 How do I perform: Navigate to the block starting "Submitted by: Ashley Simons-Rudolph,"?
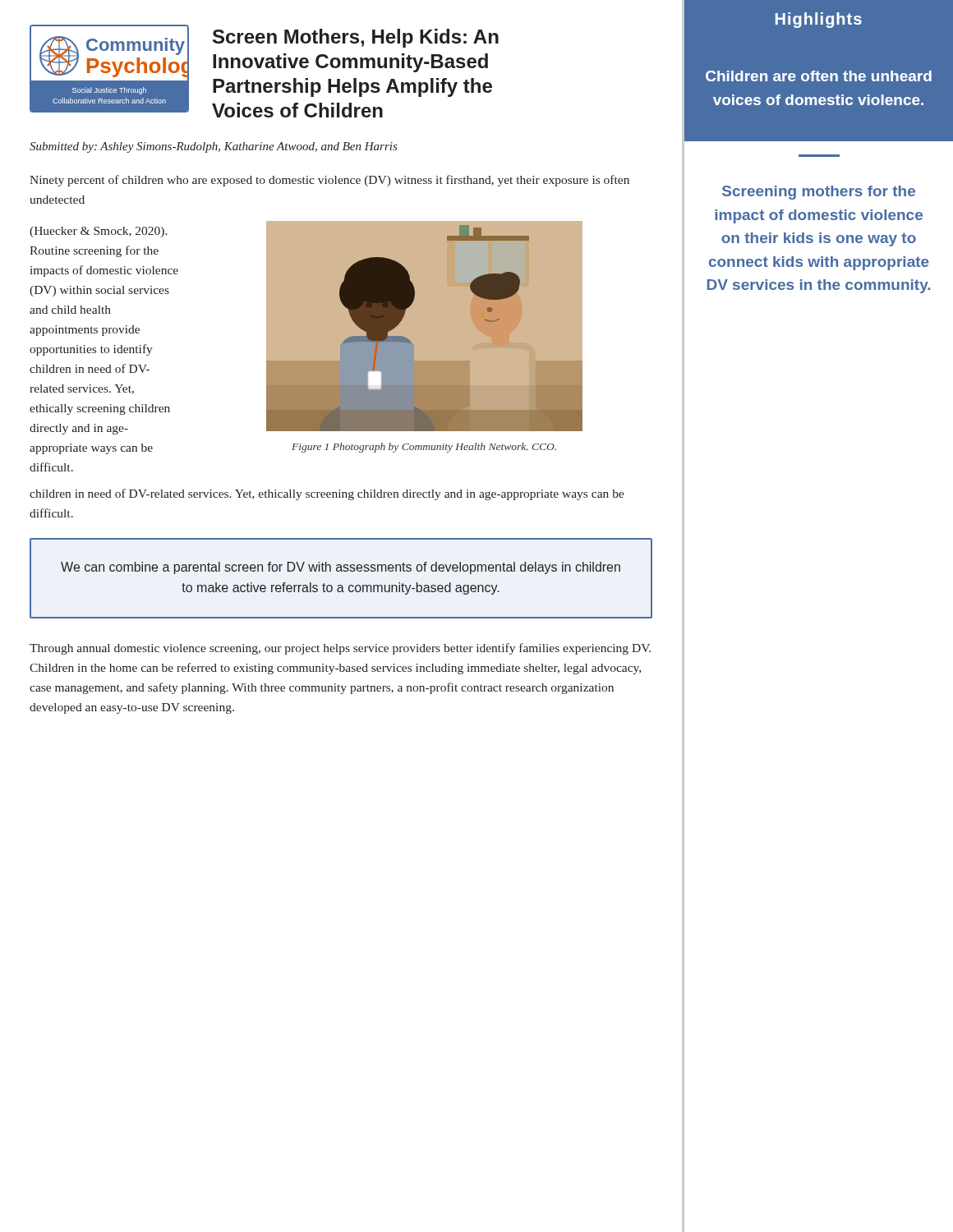coord(213,146)
